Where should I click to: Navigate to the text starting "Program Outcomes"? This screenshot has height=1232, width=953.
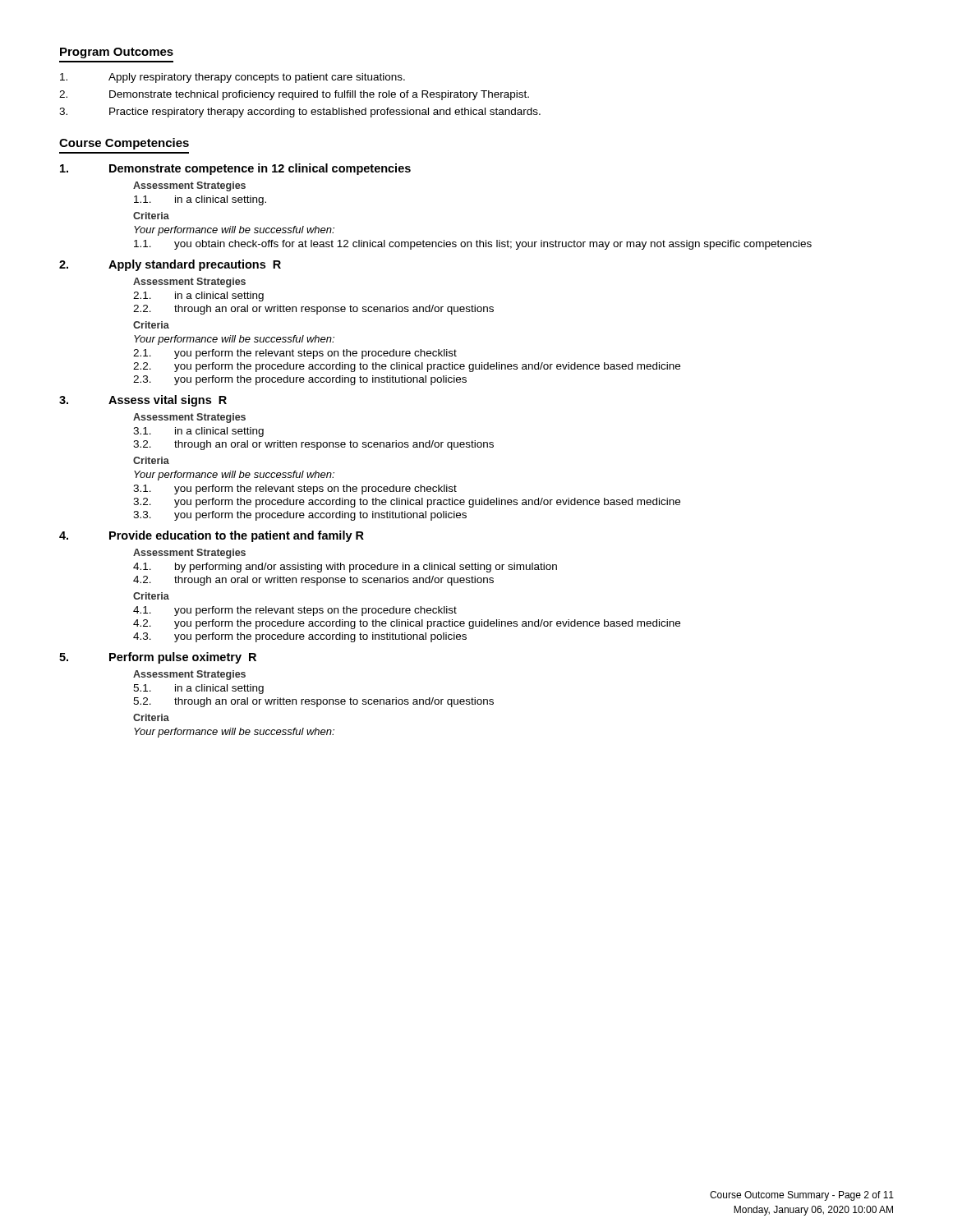pos(116,53)
